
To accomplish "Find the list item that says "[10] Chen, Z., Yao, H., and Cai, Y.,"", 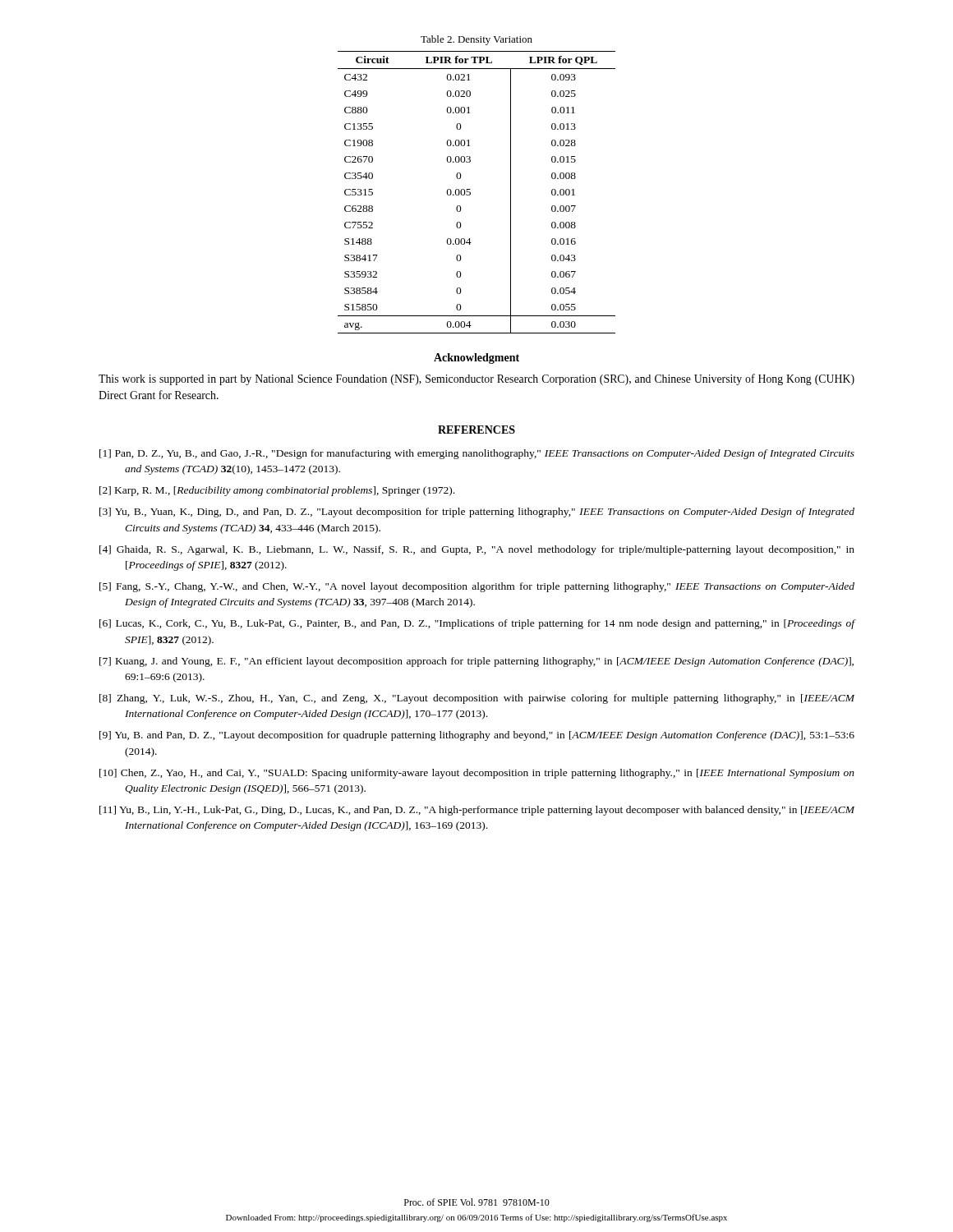I will (x=476, y=780).
